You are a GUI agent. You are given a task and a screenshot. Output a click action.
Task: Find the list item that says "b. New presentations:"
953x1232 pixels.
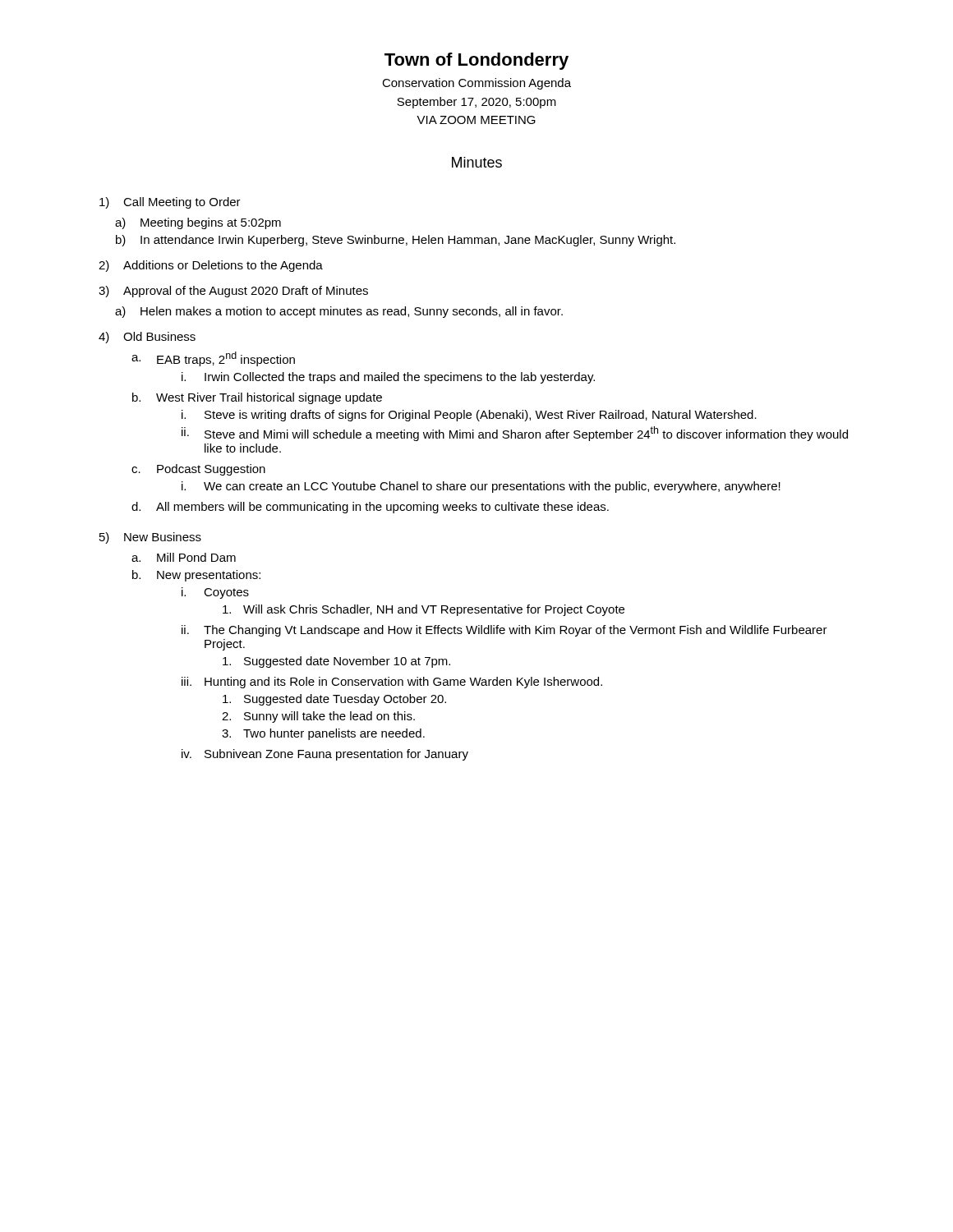pyautogui.click(x=196, y=576)
